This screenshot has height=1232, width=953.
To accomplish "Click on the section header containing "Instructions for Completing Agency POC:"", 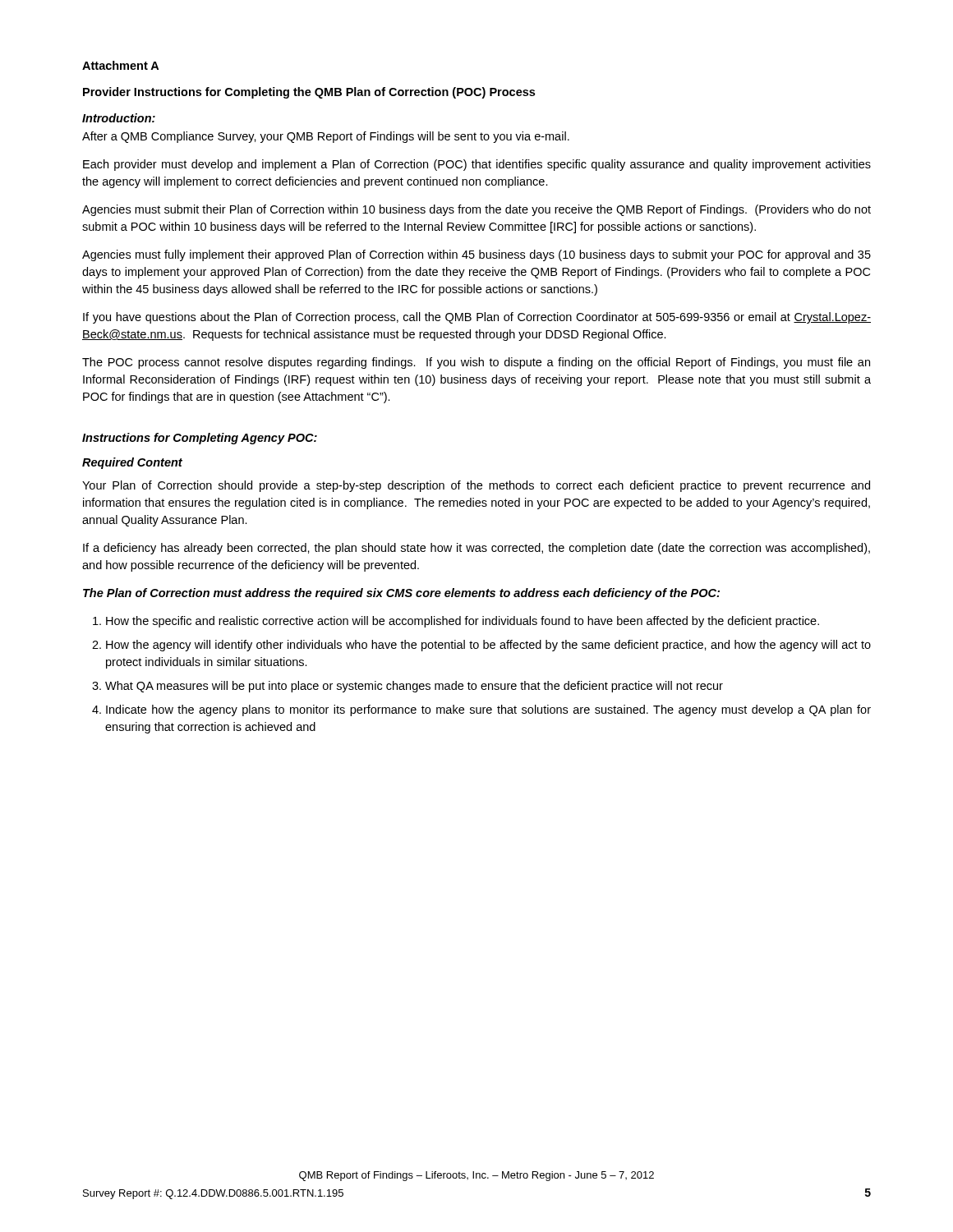I will tap(200, 438).
